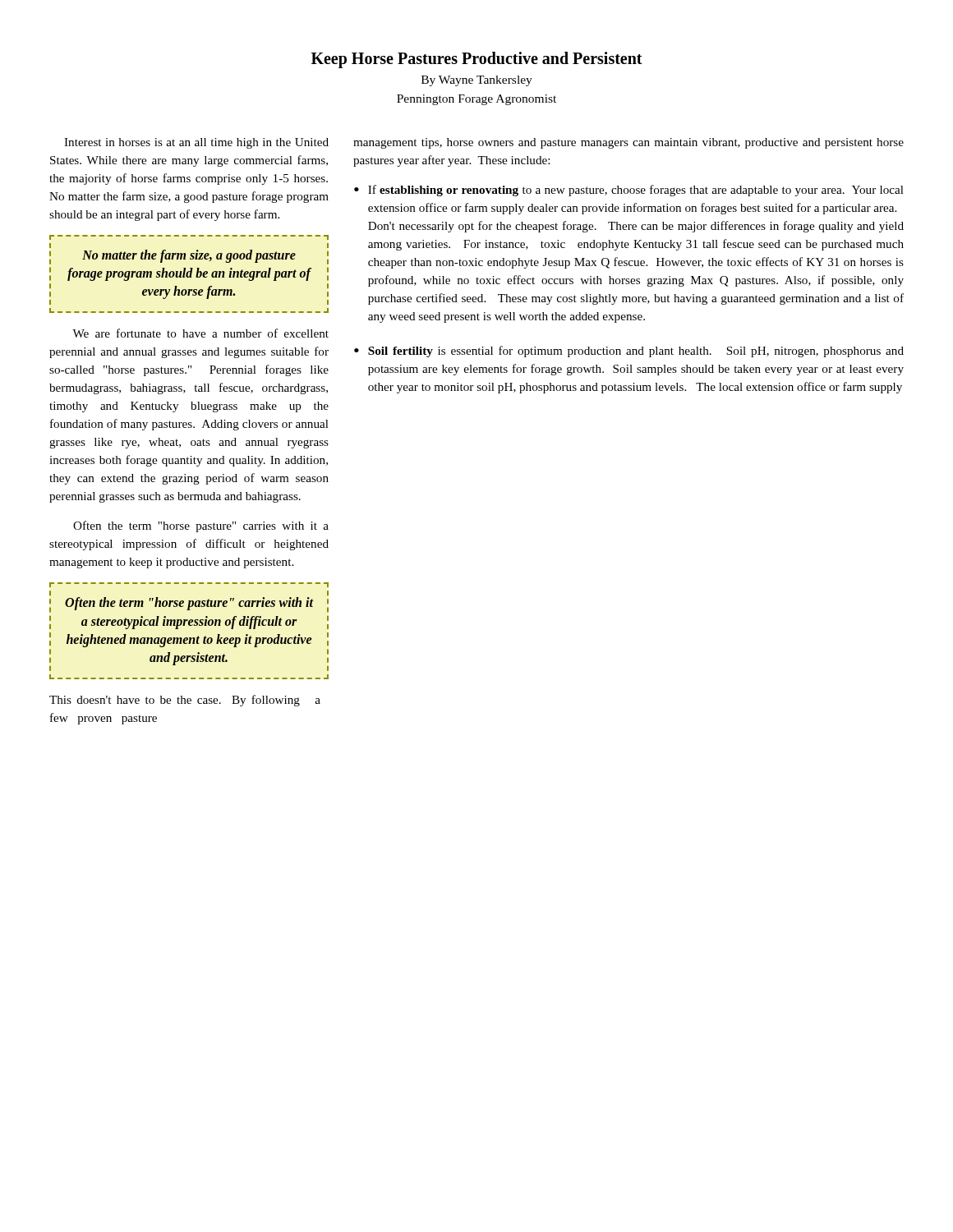Viewport: 953px width, 1232px height.
Task: Find the text starting "• If establishing or renovating"
Action: tap(629, 253)
